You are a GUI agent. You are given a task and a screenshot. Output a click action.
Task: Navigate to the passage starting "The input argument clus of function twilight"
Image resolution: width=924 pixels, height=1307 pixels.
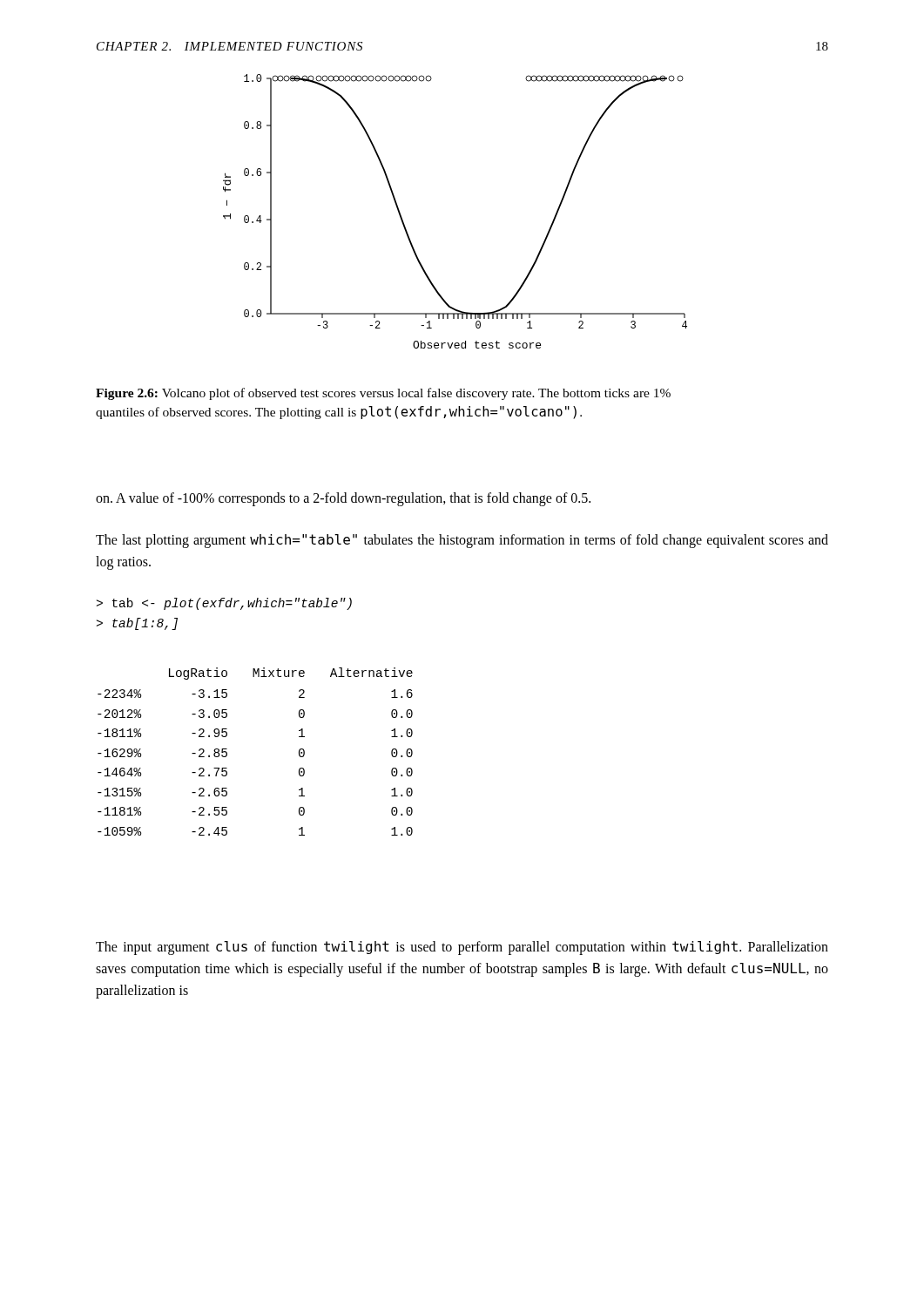coord(462,969)
